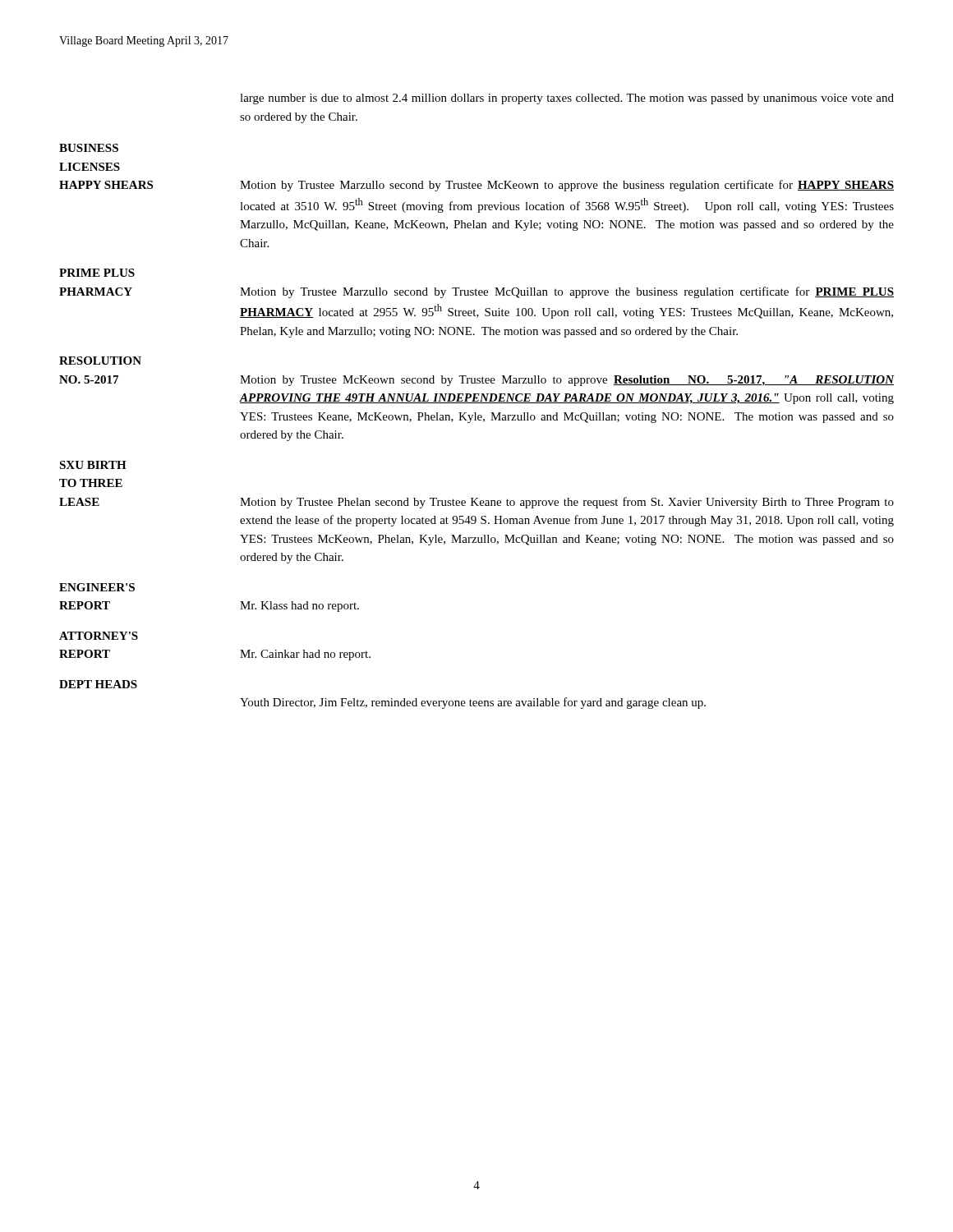Point to the block starting "TO THREE"

(91, 483)
